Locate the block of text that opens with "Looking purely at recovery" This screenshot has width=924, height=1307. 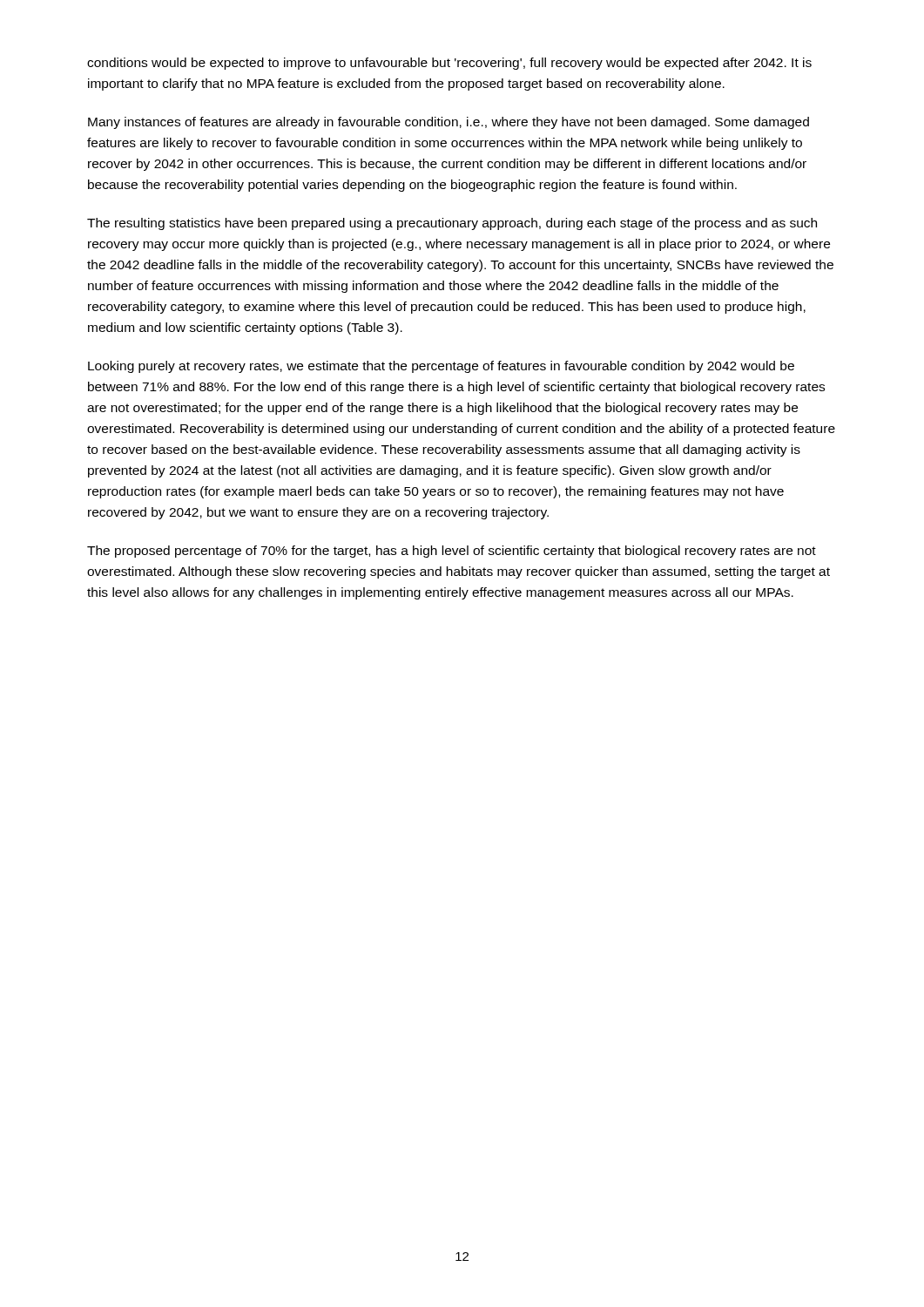tap(461, 439)
